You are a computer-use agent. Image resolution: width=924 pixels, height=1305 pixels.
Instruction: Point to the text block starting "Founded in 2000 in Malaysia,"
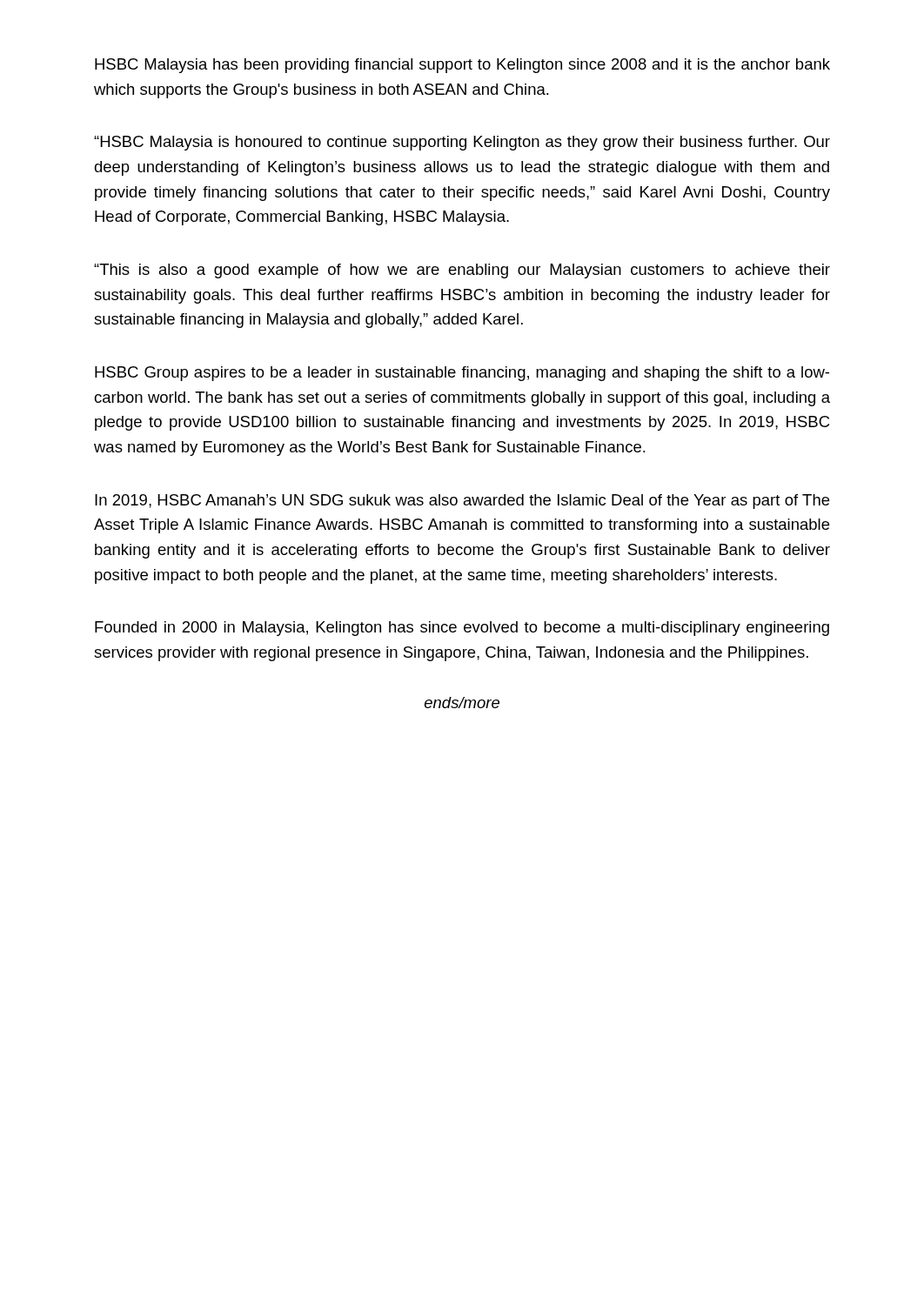coord(462,640)
